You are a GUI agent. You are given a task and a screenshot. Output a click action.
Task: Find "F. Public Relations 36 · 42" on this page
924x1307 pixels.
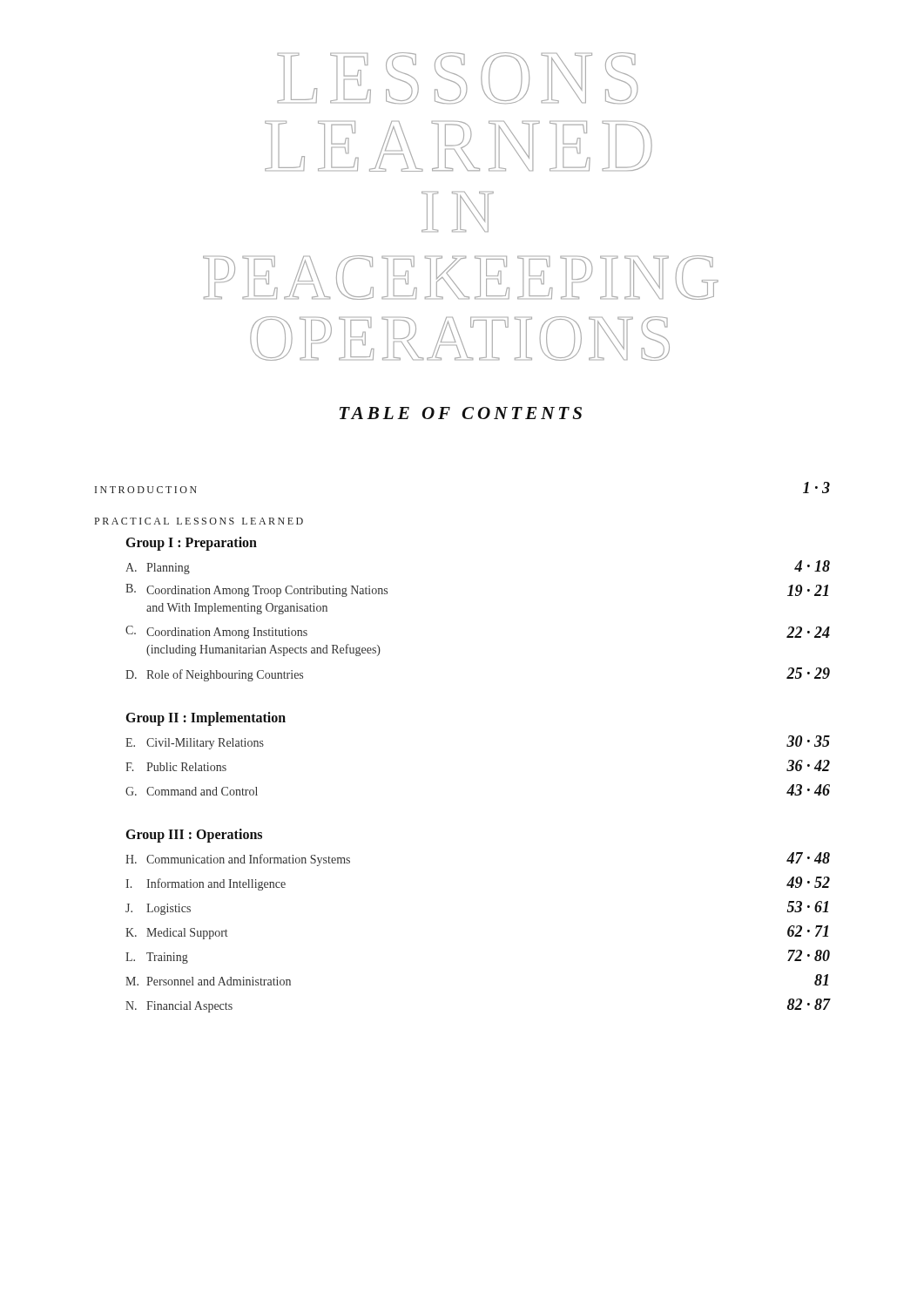click(x=186, y=765)
